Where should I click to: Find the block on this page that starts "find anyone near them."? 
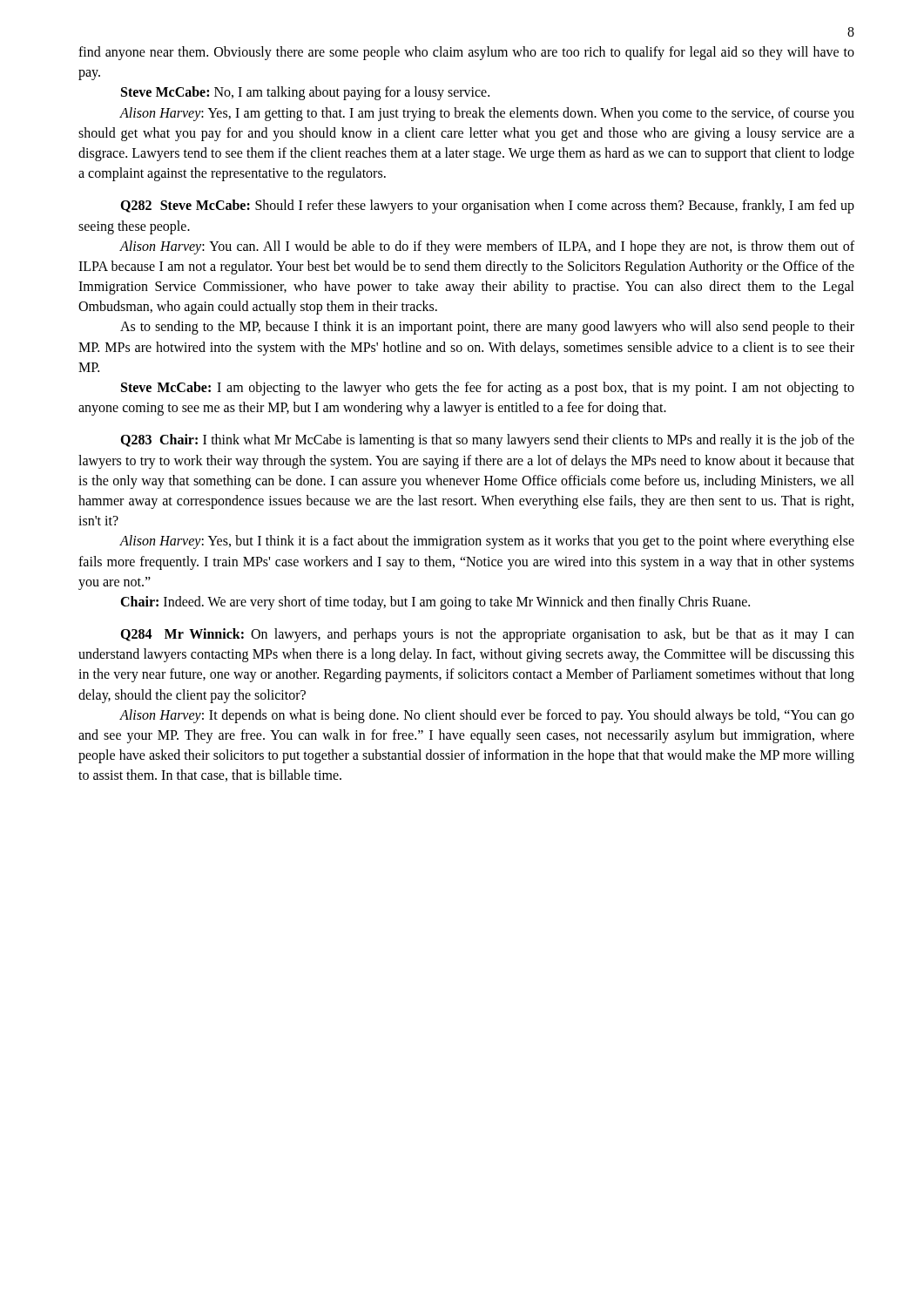tap(466, 62)
